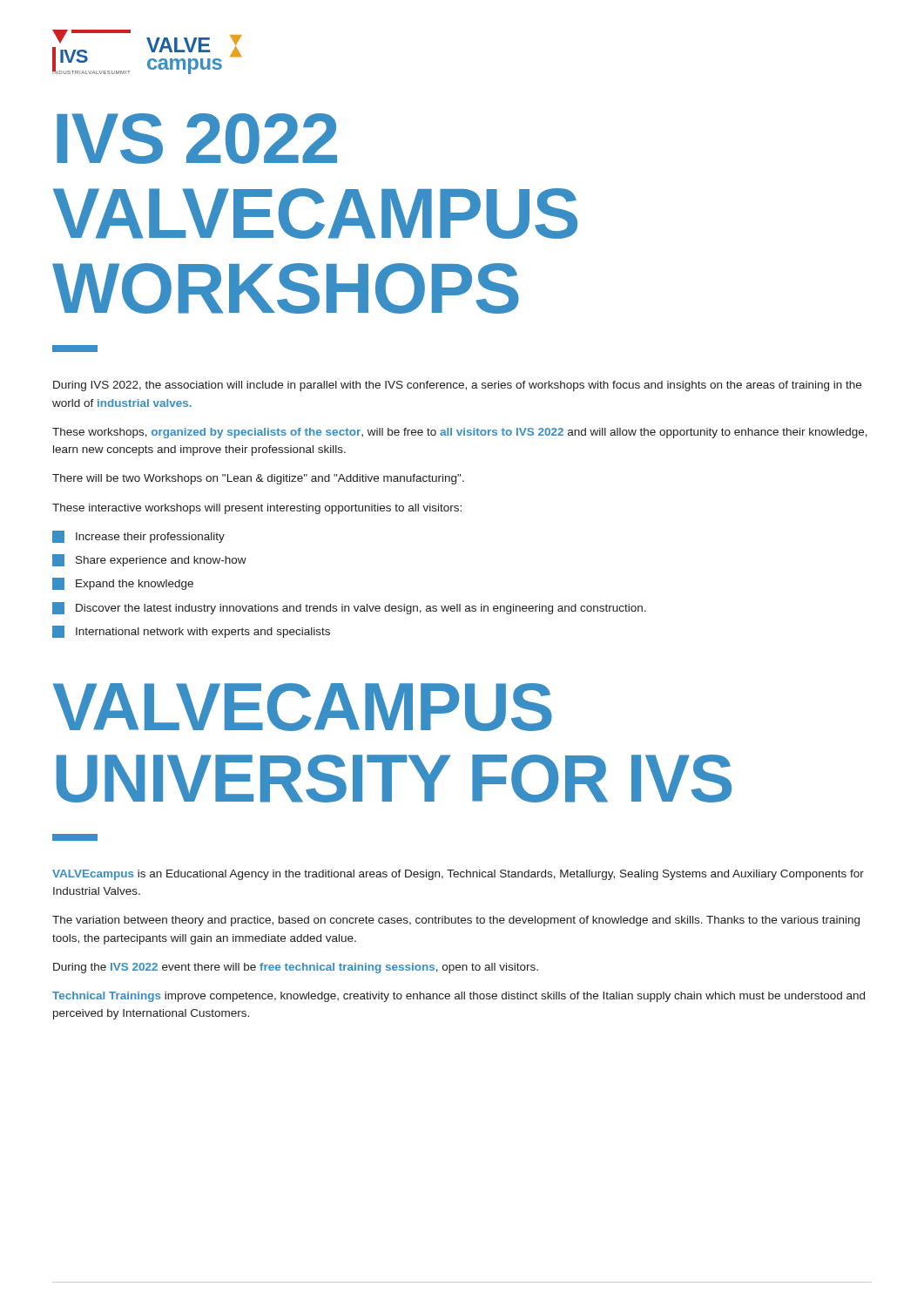Click on the text block containing "The variation between theory and practice,"
This screenshot has width=924, height=1307.
[456, 929]
